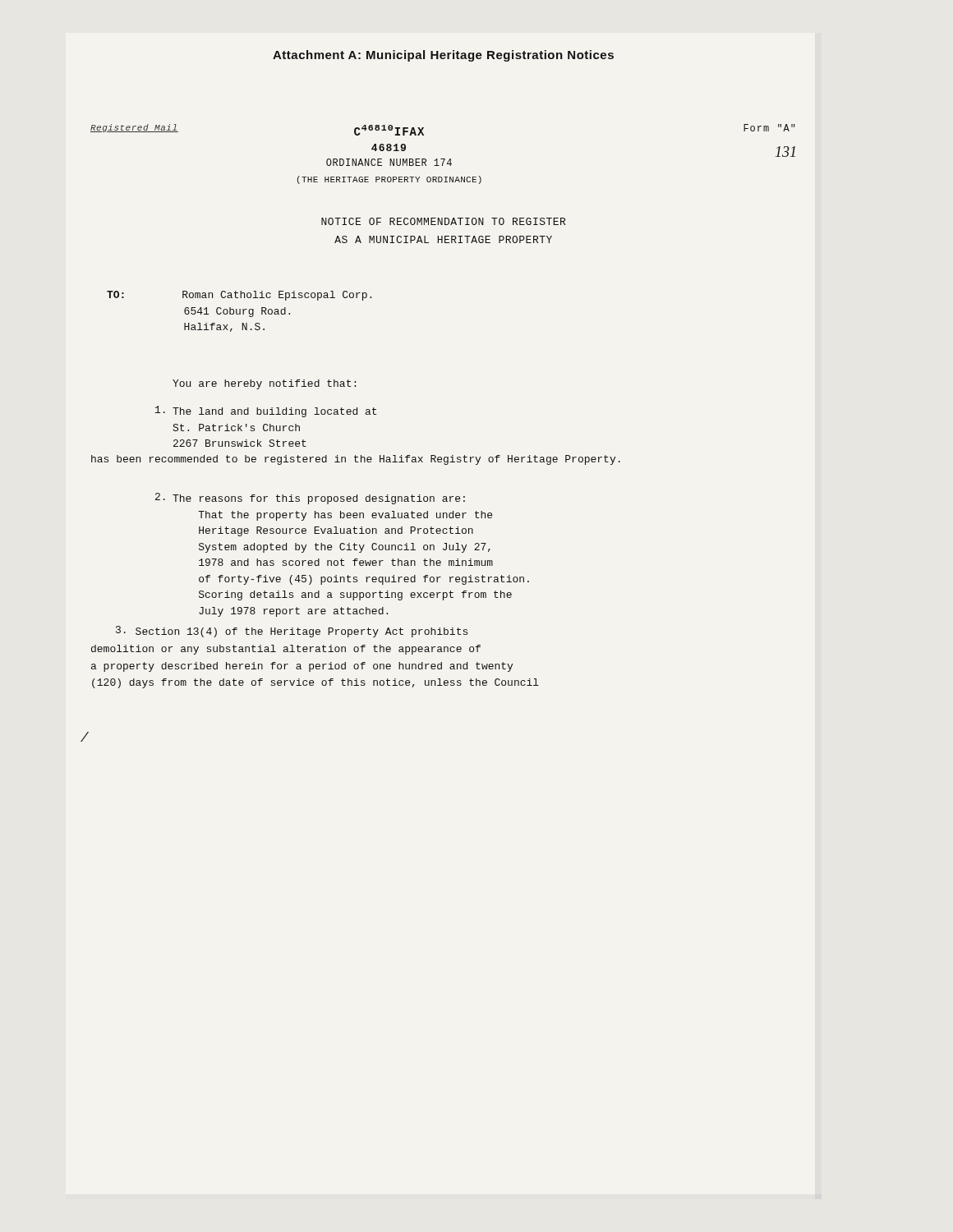Image resolution: width=953 pixels, height=1232 pixels.
Task: Navigate to the region starting "C46810IFAX46819 ORDINANCE NUMBER 174 (THE HERITAGE PROPERTY"
Action: [x=389, y=154]
